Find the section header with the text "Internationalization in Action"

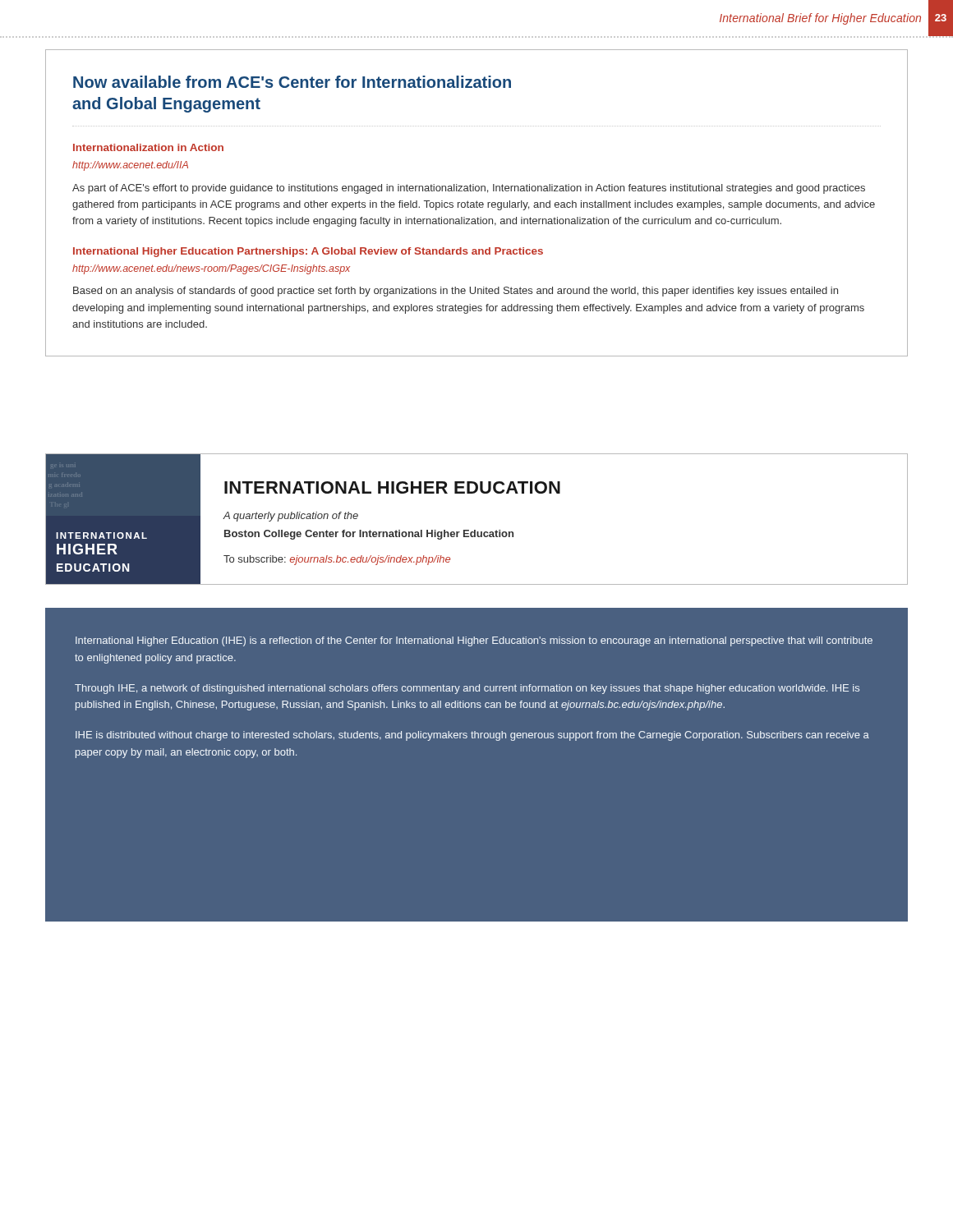click(x=148, y=147)
